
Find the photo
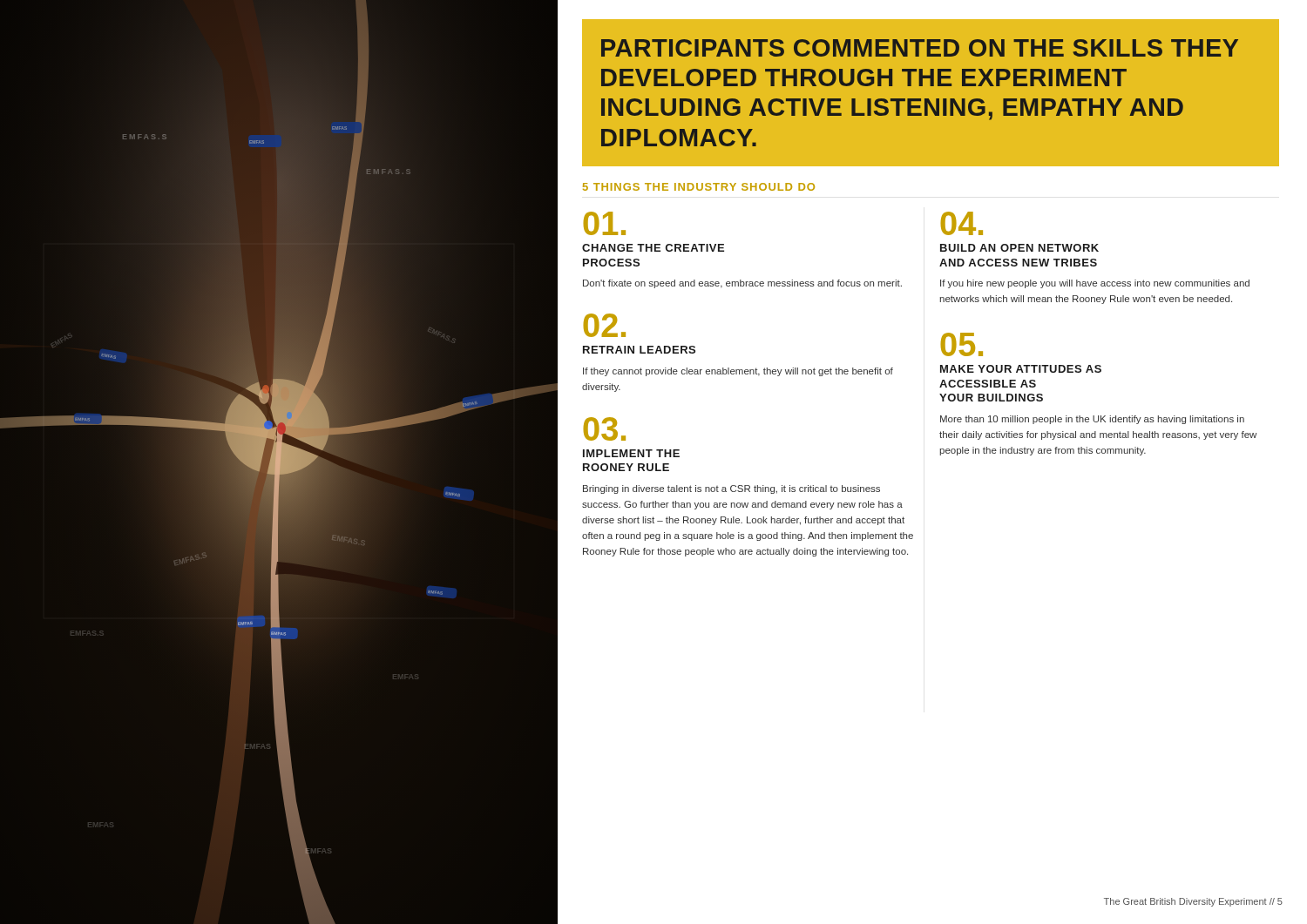pos(279,462)
